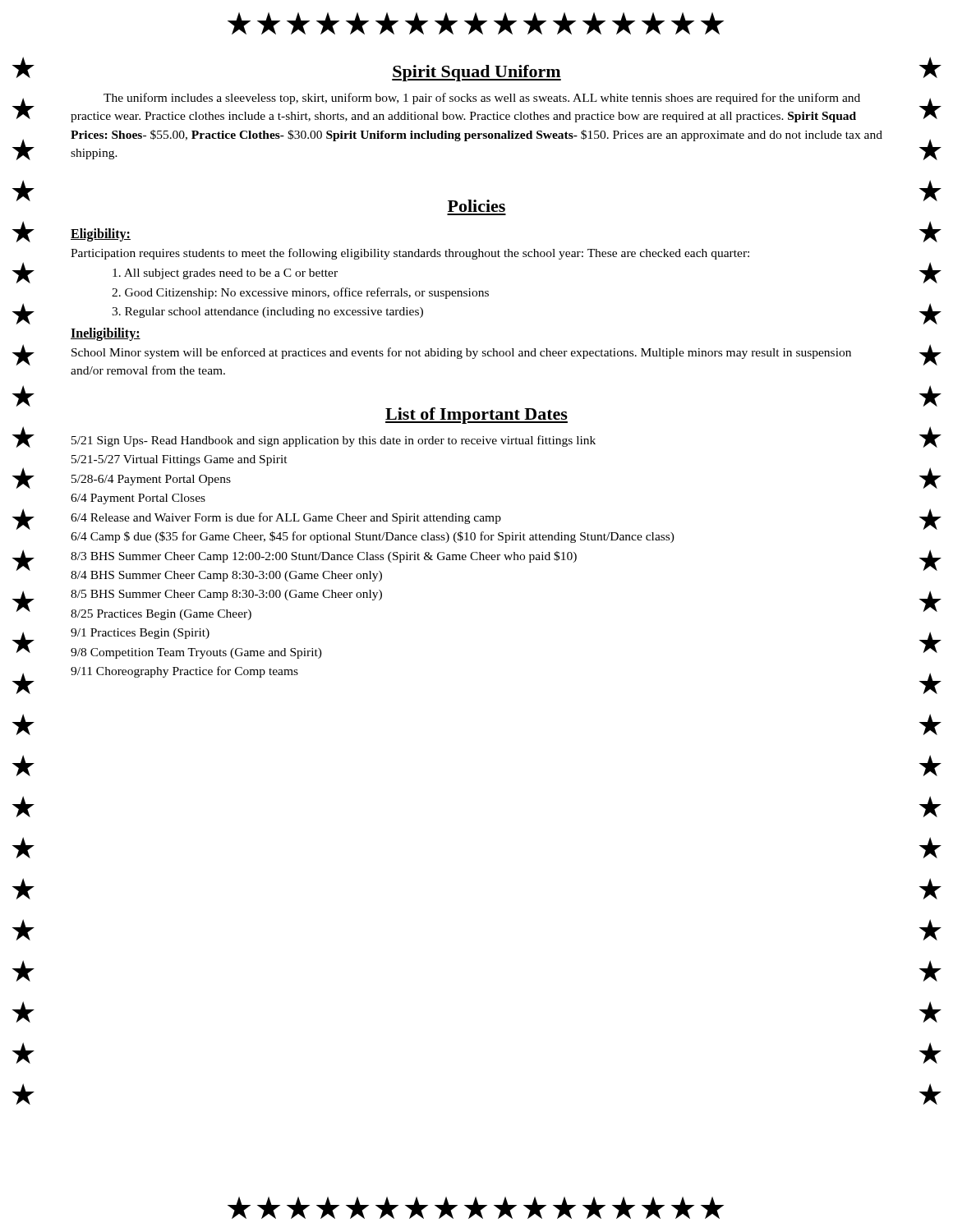Find the text block starting "5/21 Sign Ups- Read Handbook and sign application"
Image resolution: width=953 pixels, height=1232 pixels.
click(333, 440)
